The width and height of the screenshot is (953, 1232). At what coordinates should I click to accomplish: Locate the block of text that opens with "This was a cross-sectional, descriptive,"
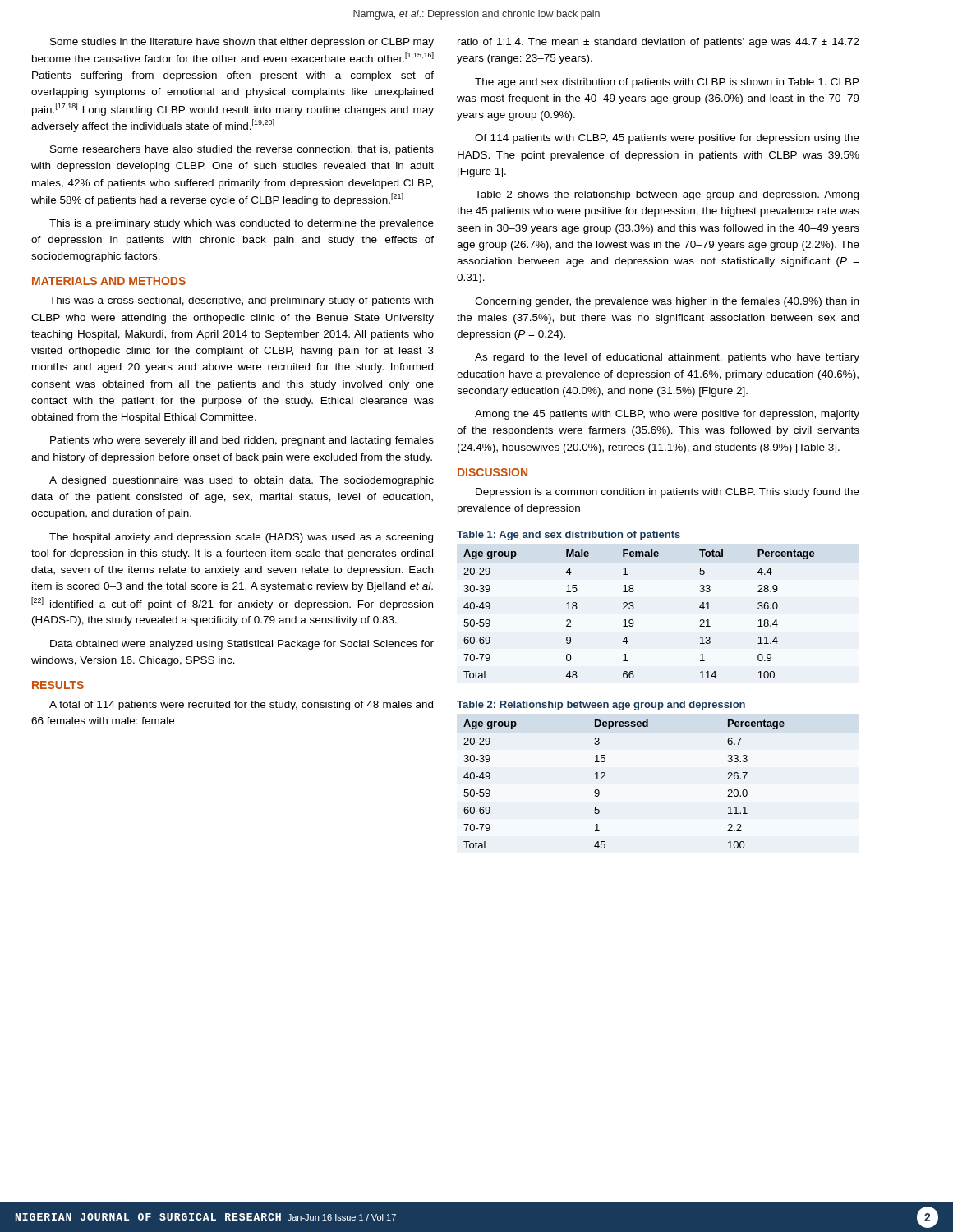[x=233, y=359]
